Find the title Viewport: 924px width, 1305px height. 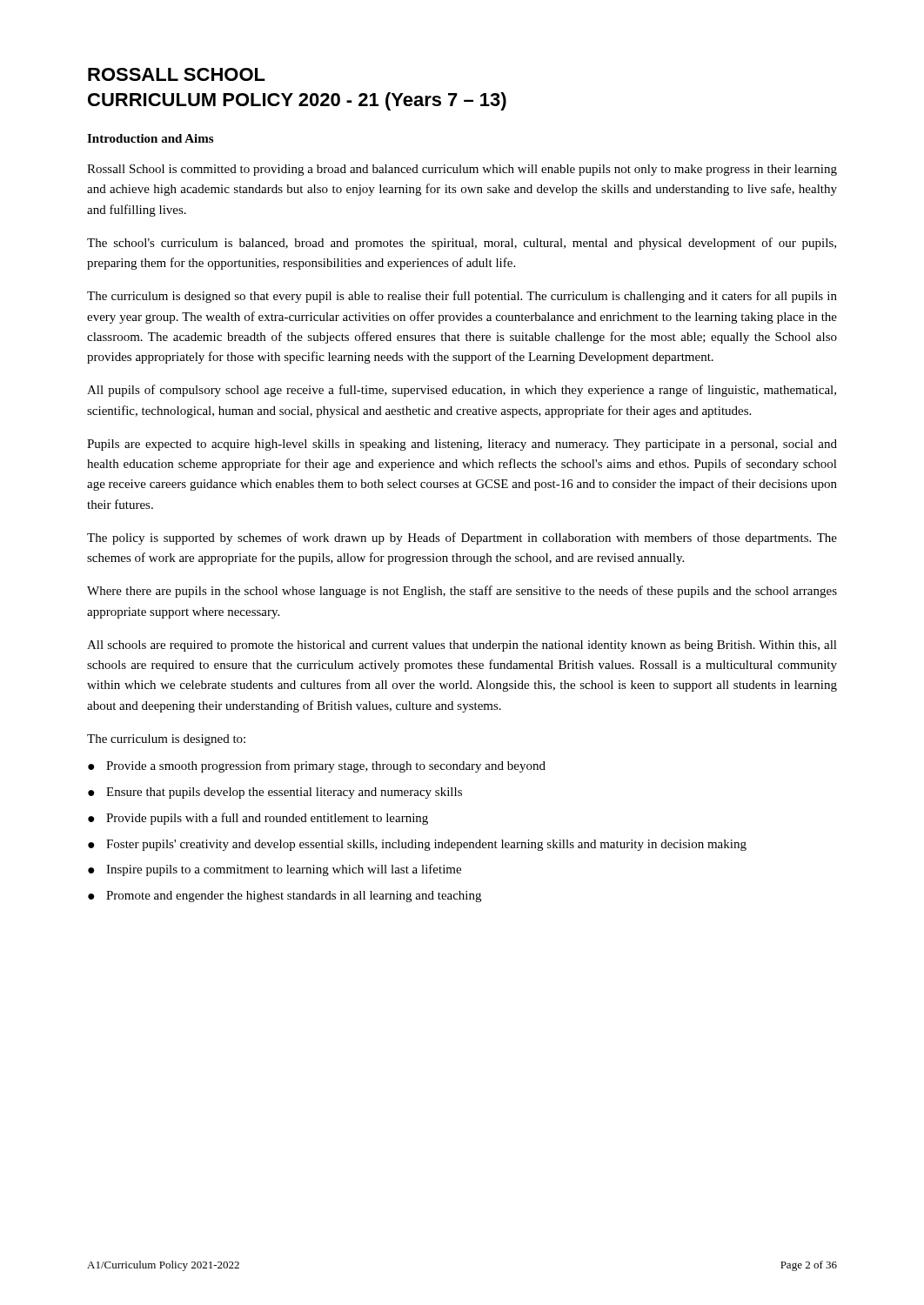pyautogui.click(x=462, y=88)
